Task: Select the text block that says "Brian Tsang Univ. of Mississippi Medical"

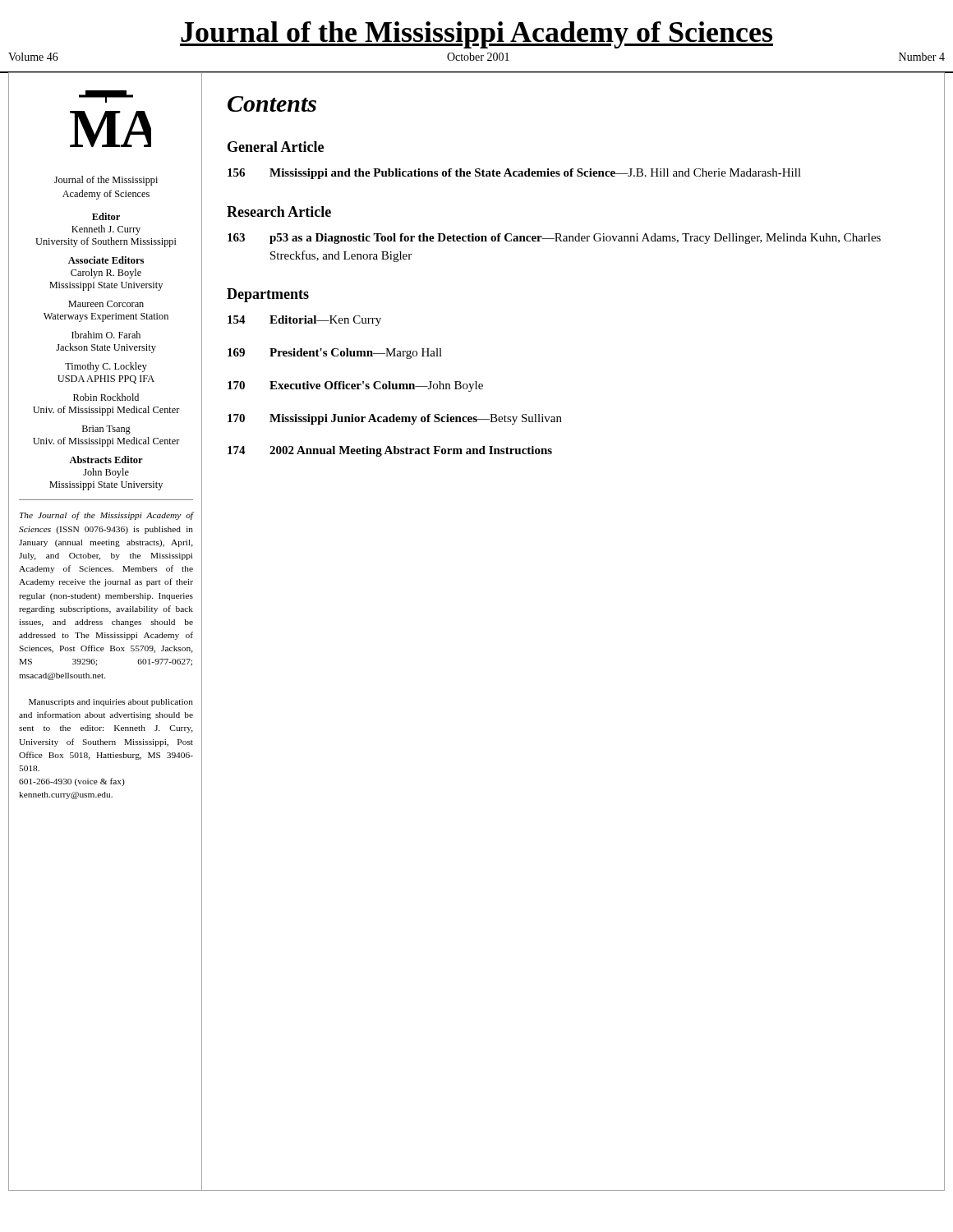Action: [106, 436]
